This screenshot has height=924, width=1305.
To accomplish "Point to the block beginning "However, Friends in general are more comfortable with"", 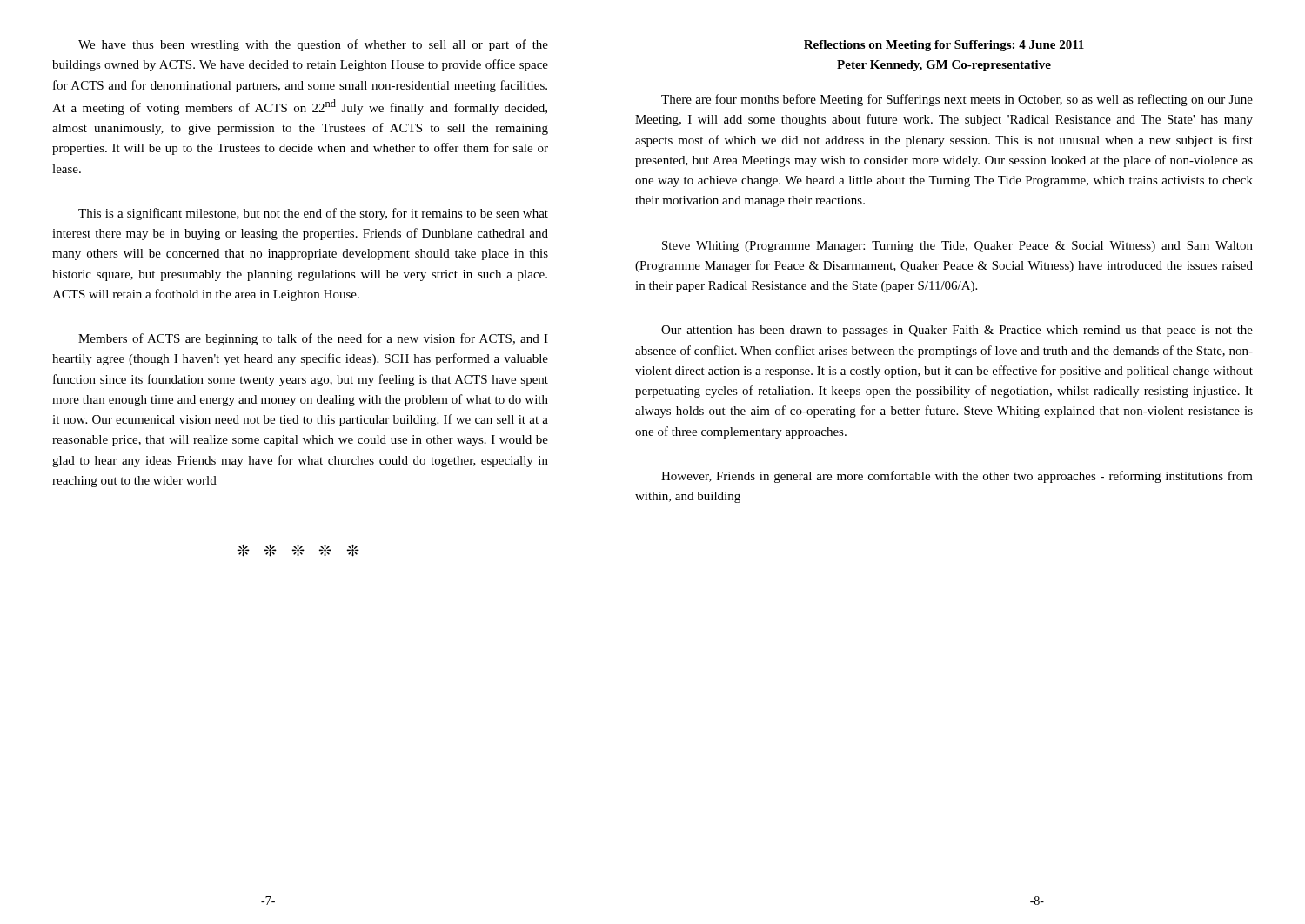I will [x=944, y=486].
